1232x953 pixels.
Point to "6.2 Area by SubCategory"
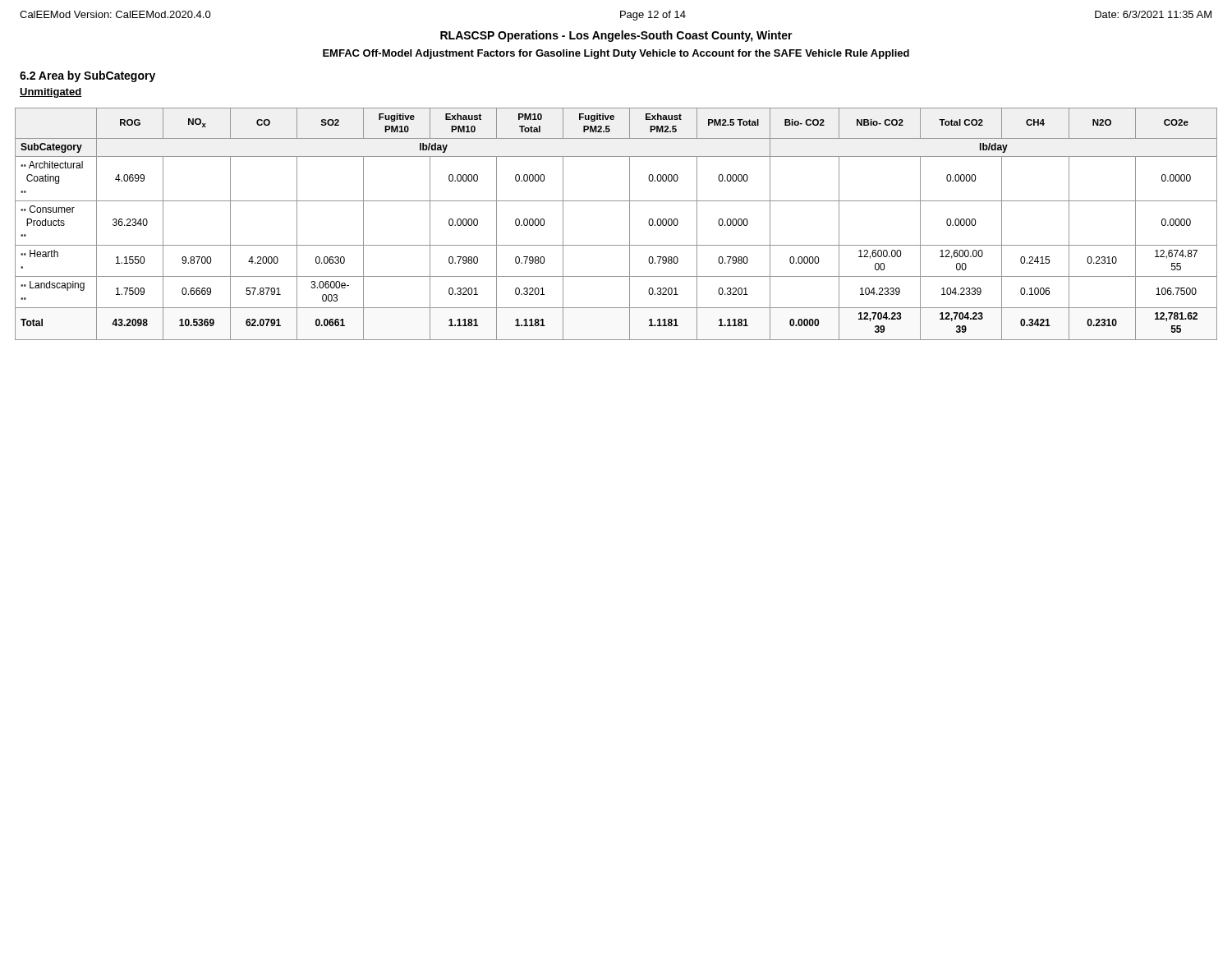(88, 76)
